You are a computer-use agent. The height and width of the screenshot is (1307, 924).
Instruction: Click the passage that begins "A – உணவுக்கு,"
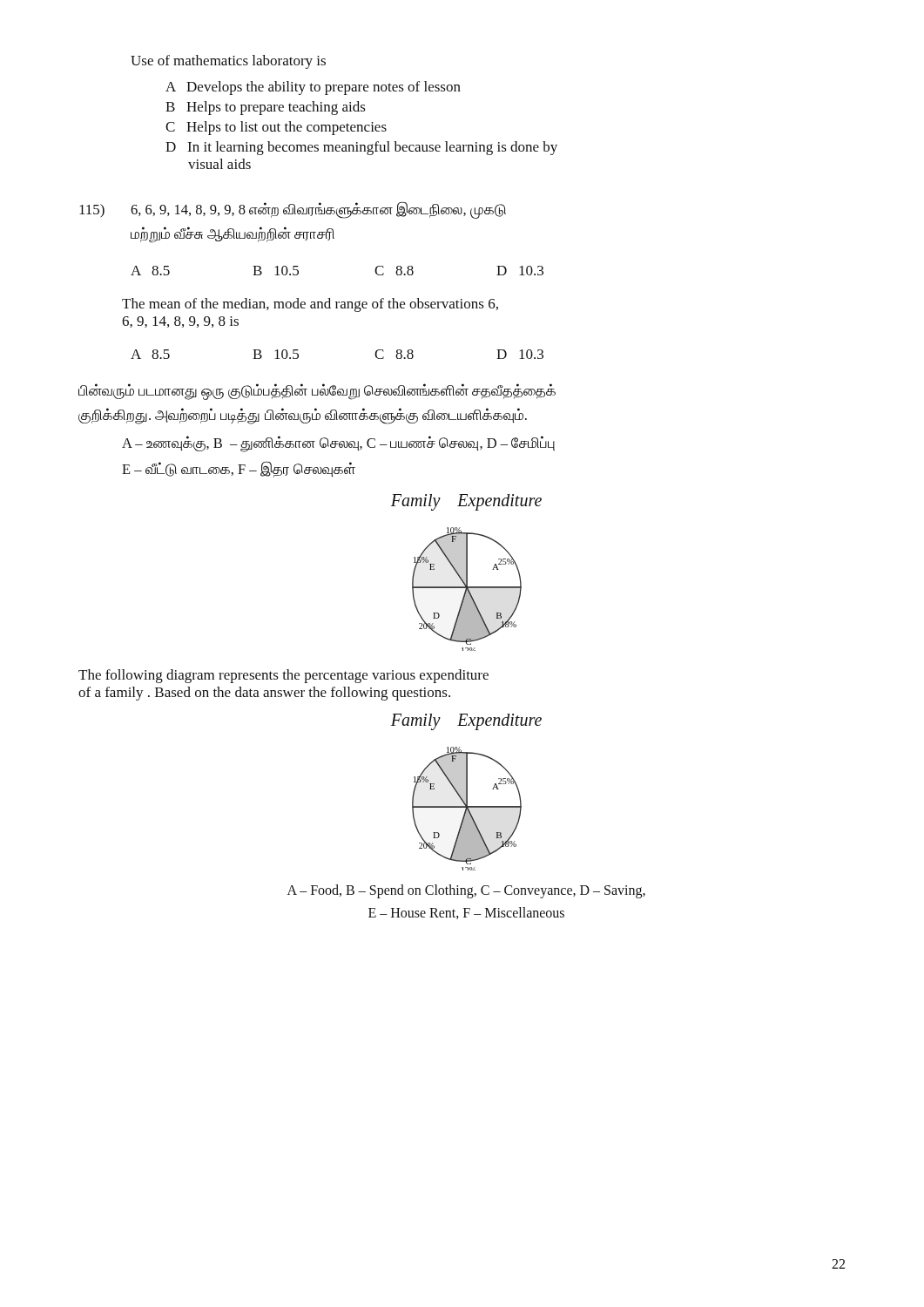pyautogui.click(x=339, y=443)
